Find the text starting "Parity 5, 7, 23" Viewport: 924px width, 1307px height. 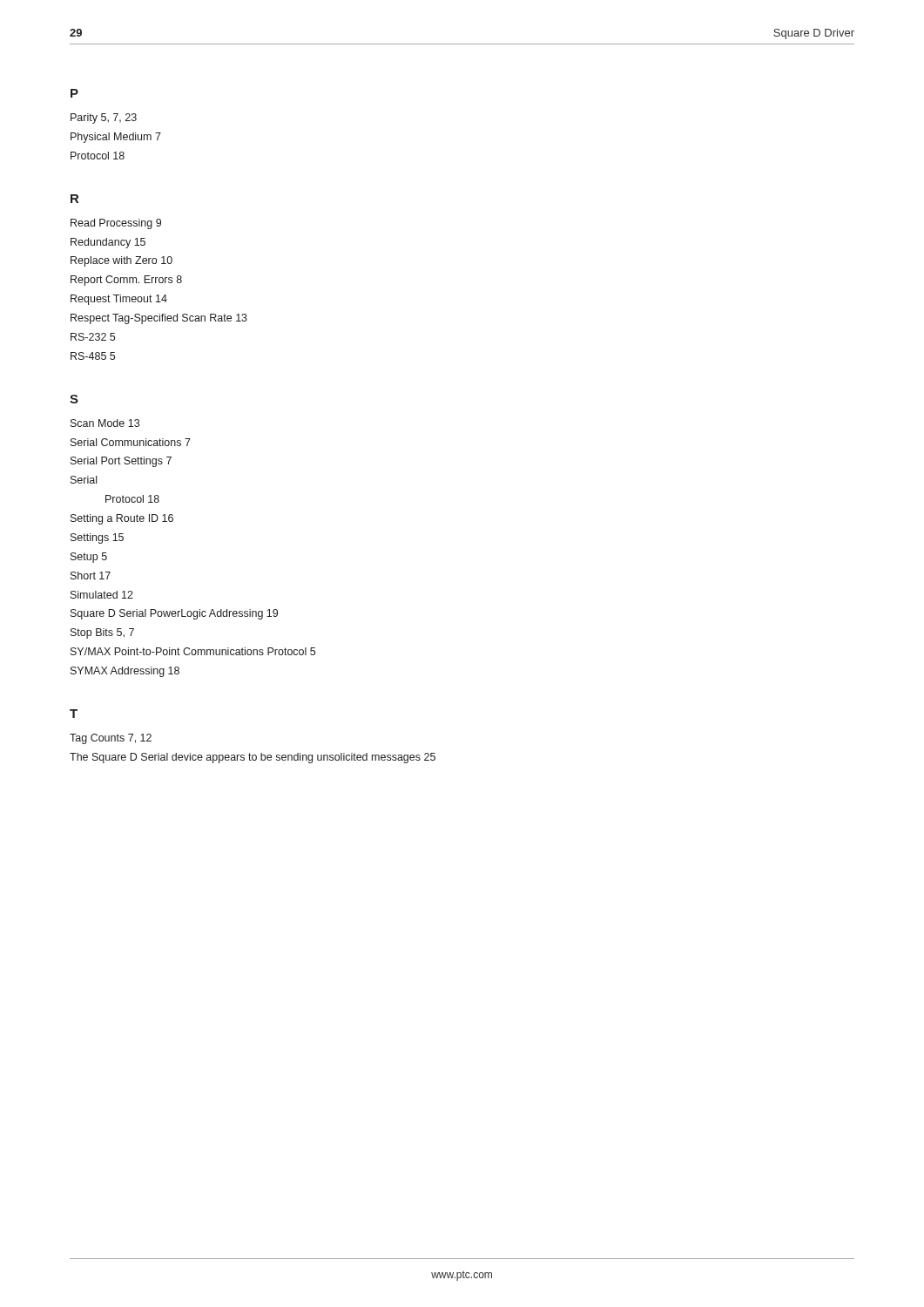[x=103, y=118]
